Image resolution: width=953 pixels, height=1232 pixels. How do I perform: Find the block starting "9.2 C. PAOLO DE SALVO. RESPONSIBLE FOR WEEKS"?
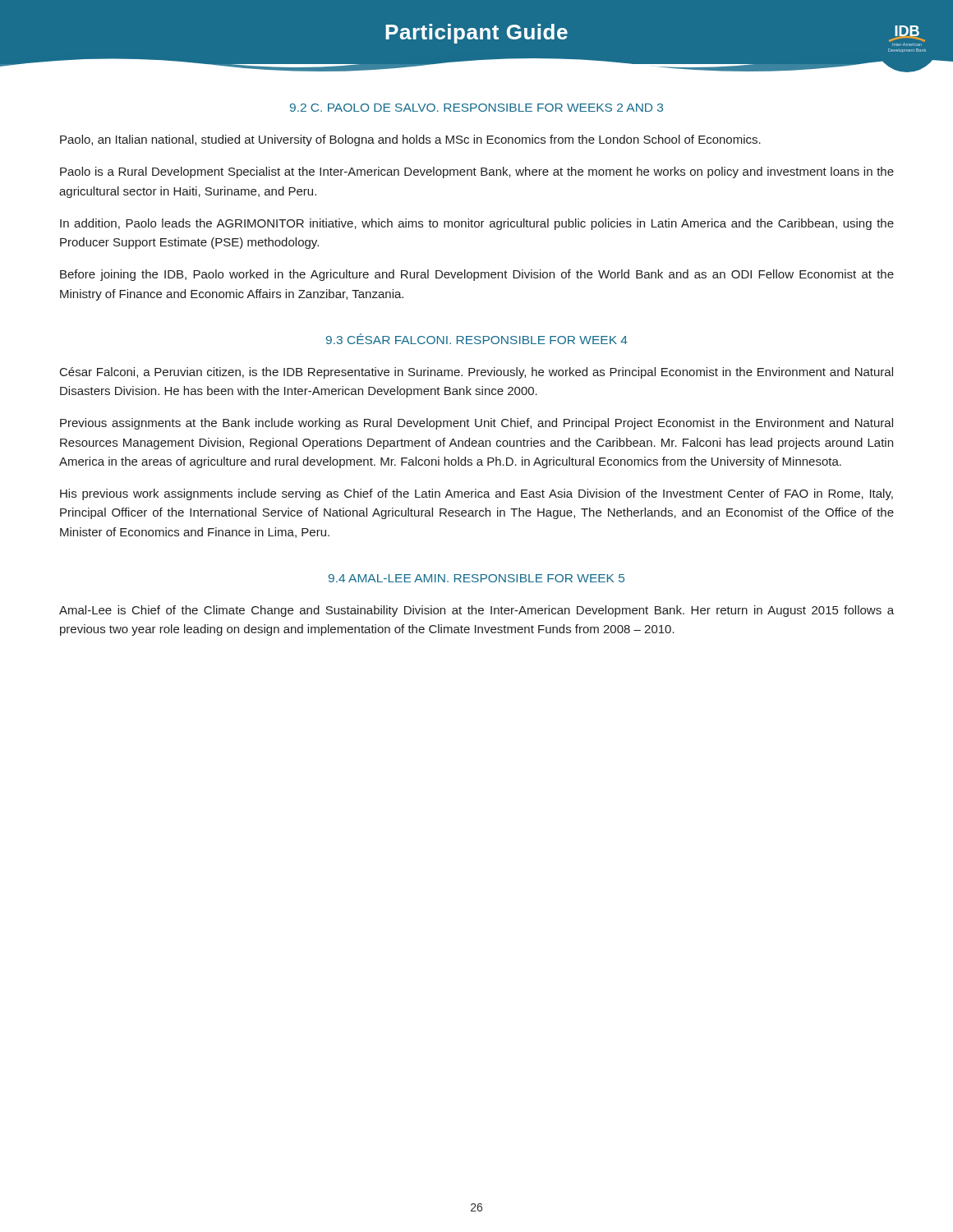(476, 107)
